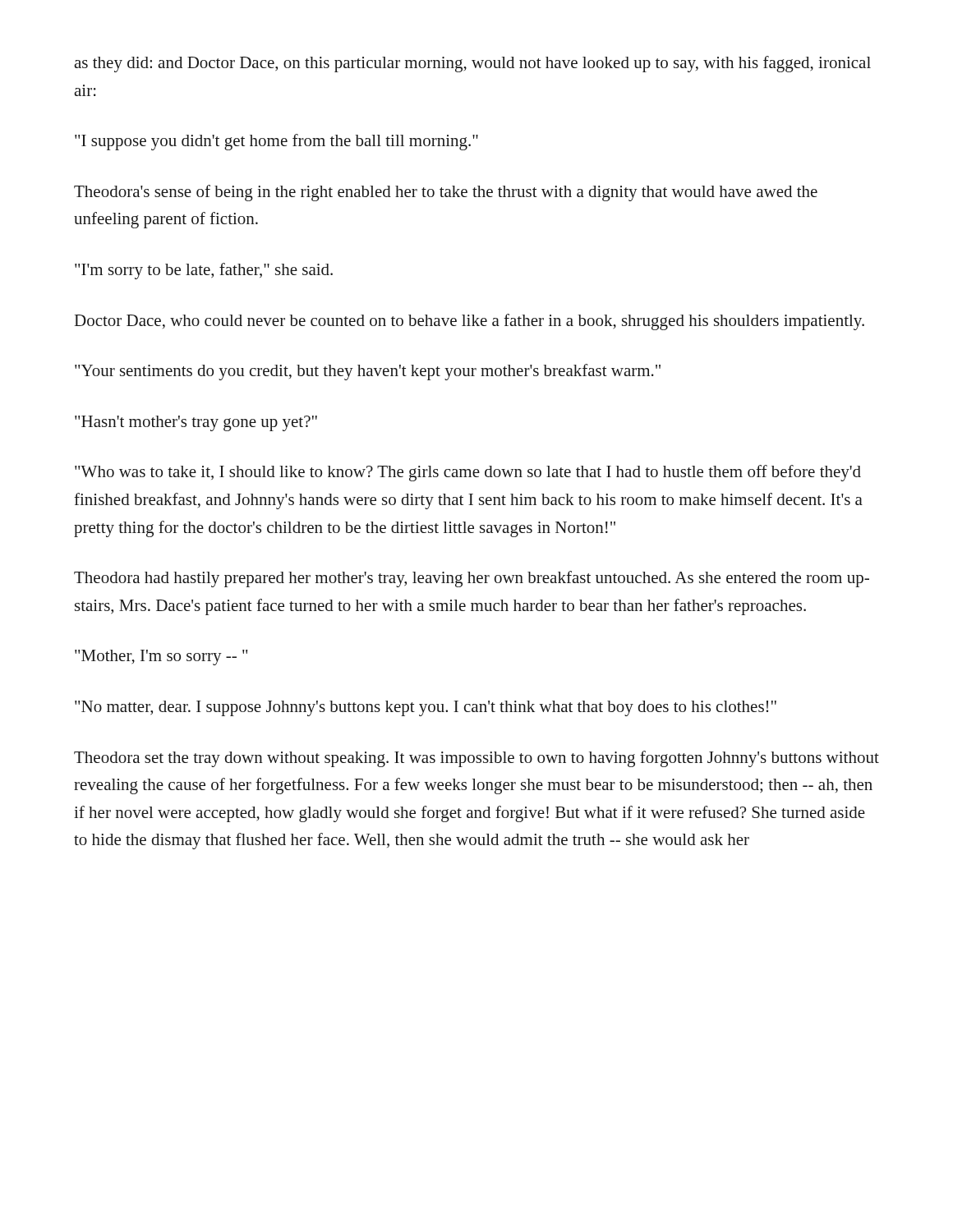Viewport: 953px width, 1232px height.
Task: Find the text block containing "Theodora's sense of"
Action: [446, 205]
